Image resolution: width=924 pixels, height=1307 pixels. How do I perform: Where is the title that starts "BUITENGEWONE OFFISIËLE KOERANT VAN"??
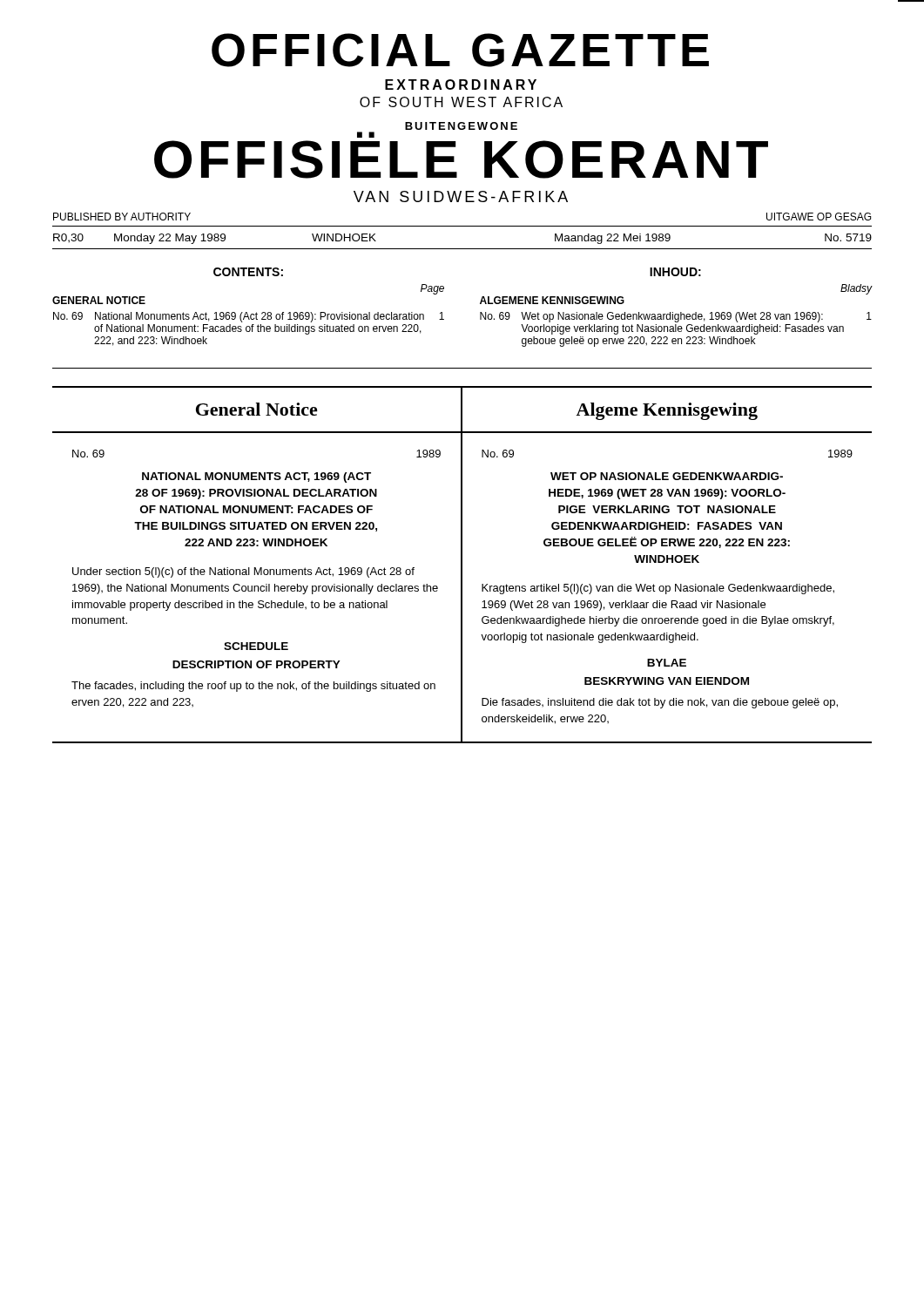pyautogui.click(x=462, y=163)
